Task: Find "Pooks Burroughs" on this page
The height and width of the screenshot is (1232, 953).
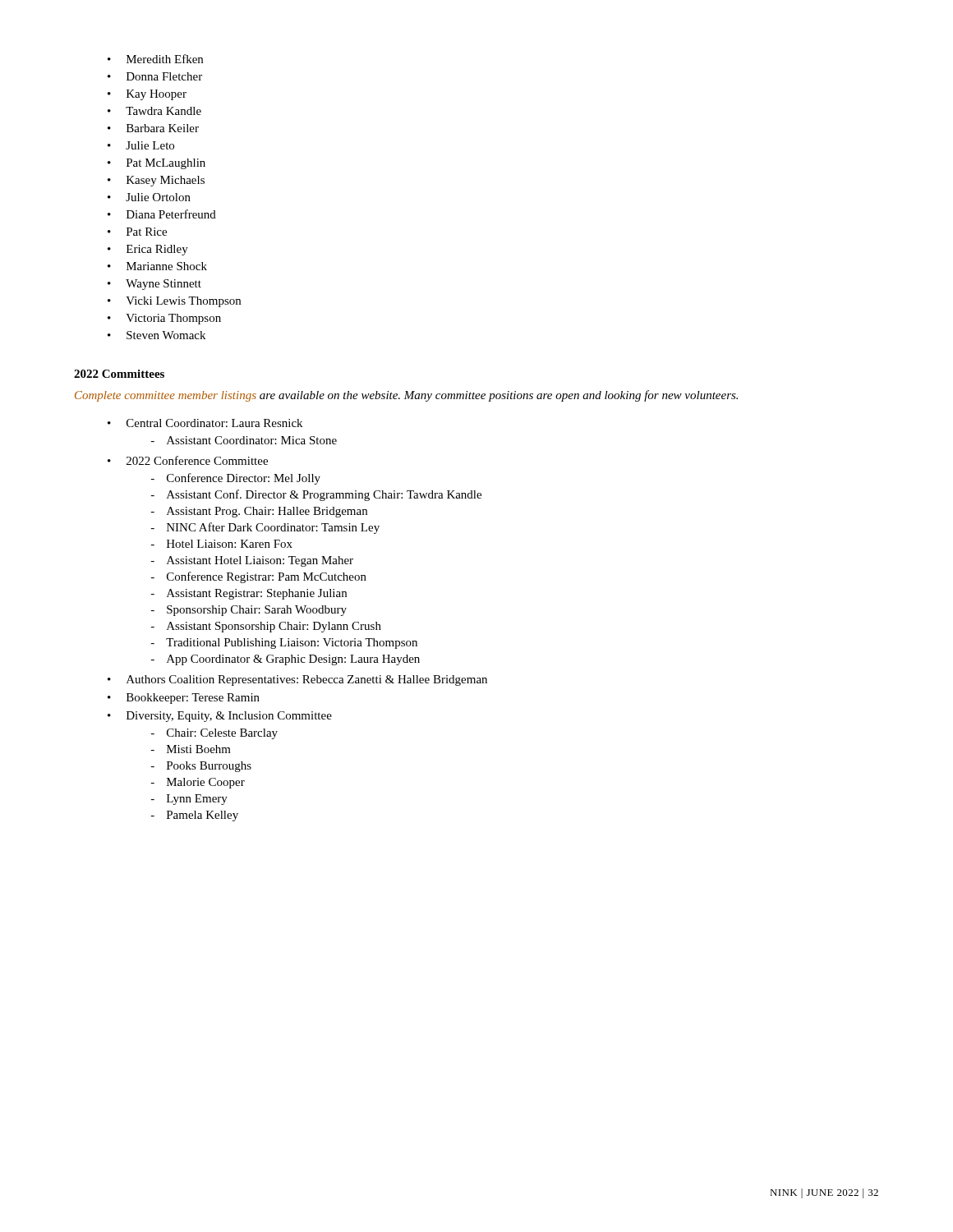Action: [x=209, y=765]
